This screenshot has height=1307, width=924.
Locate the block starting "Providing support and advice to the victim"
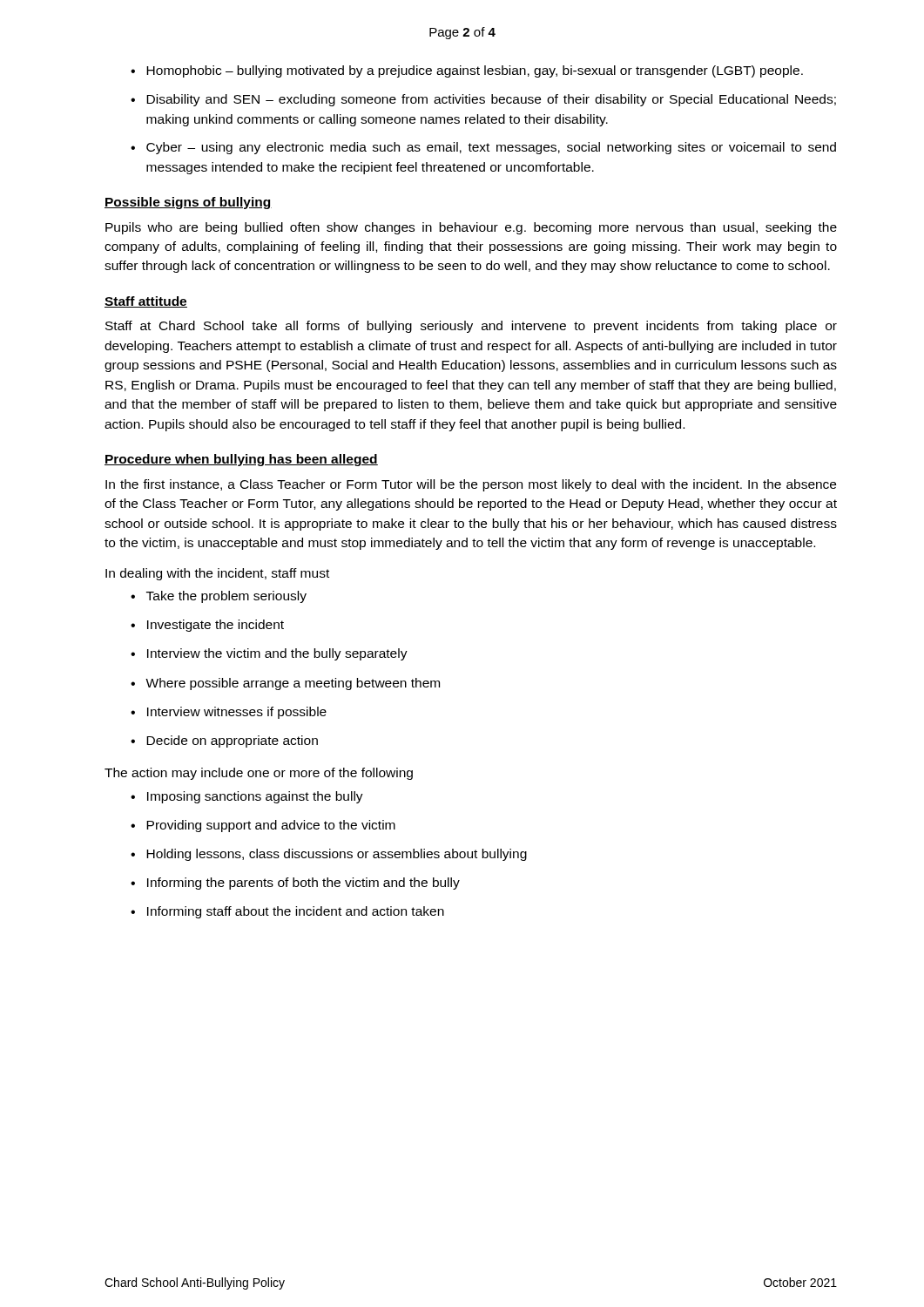tap(271, 826)
